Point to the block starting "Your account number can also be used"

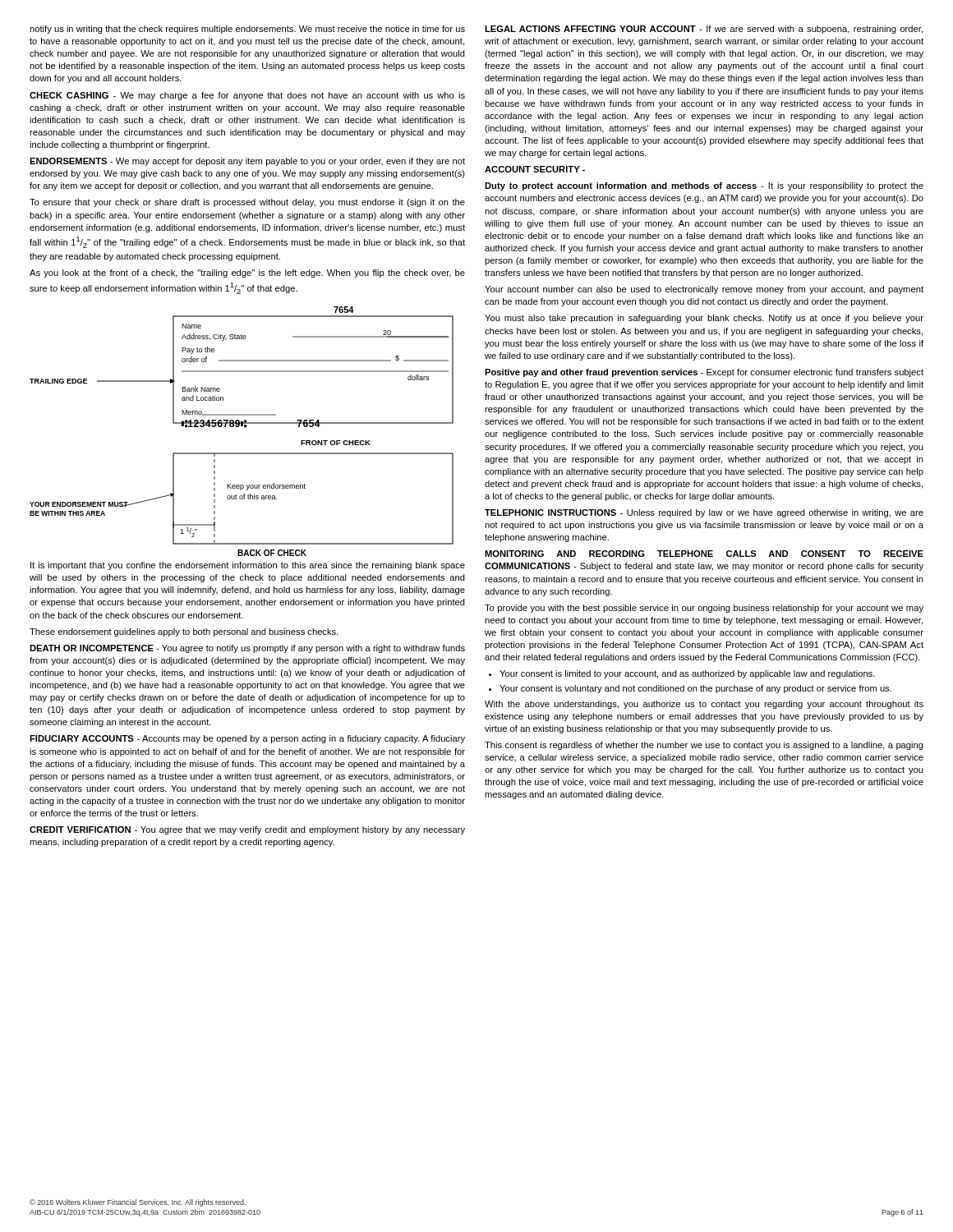(x=704, y=296)
